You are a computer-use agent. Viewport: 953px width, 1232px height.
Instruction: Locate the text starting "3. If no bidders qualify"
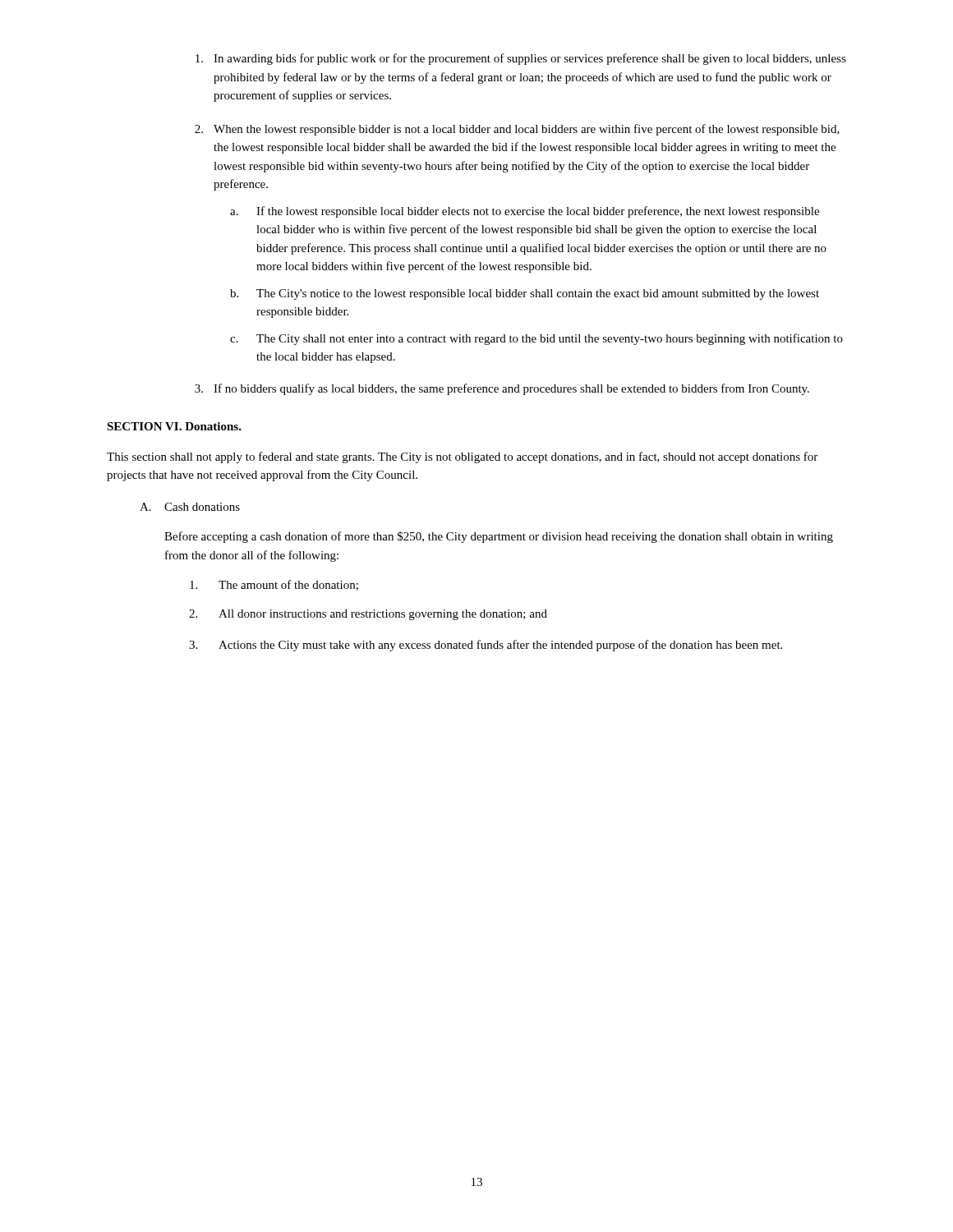pyautogui.click(x=491, y=388)
